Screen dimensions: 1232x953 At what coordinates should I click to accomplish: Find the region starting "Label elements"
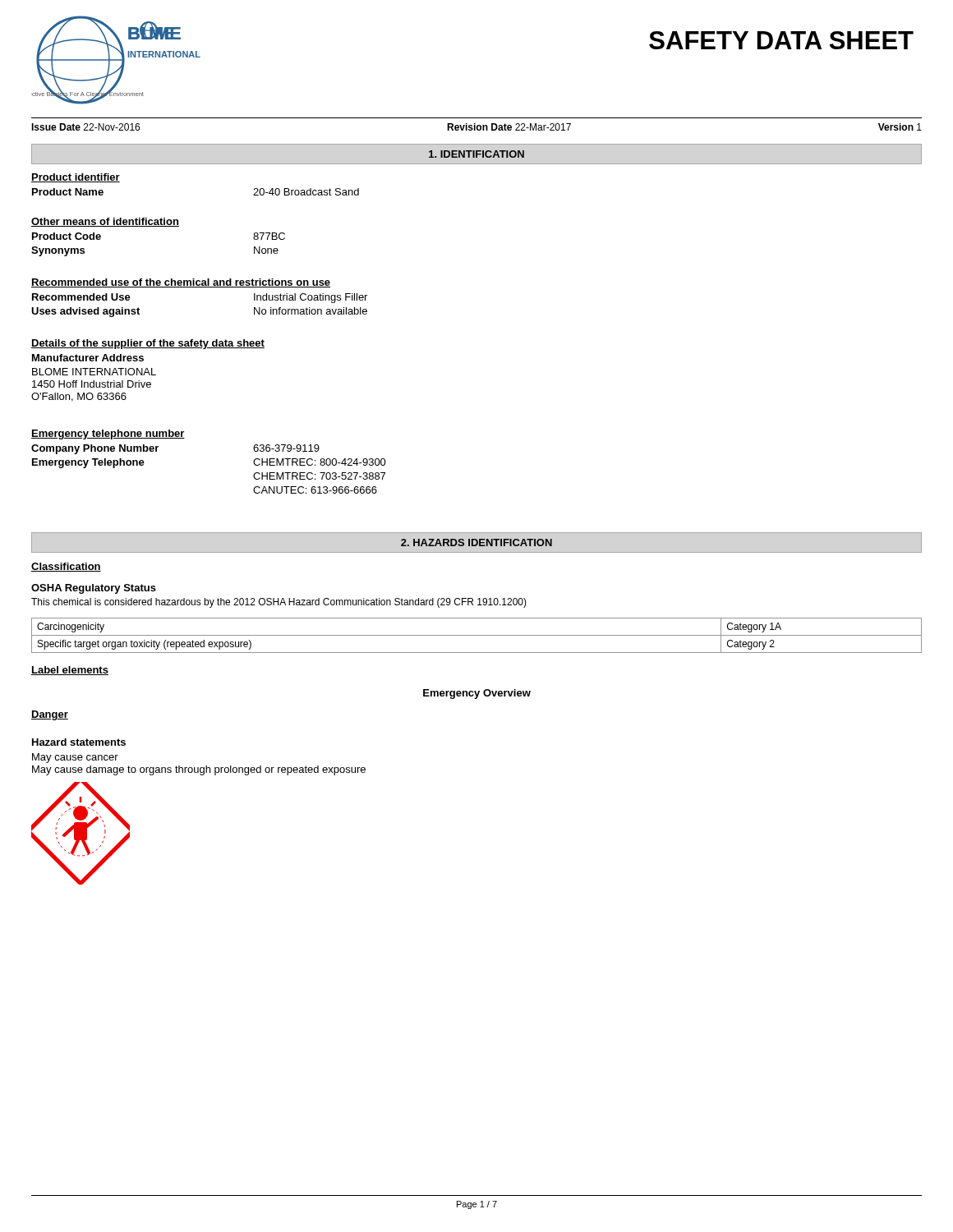pos(70,670)
